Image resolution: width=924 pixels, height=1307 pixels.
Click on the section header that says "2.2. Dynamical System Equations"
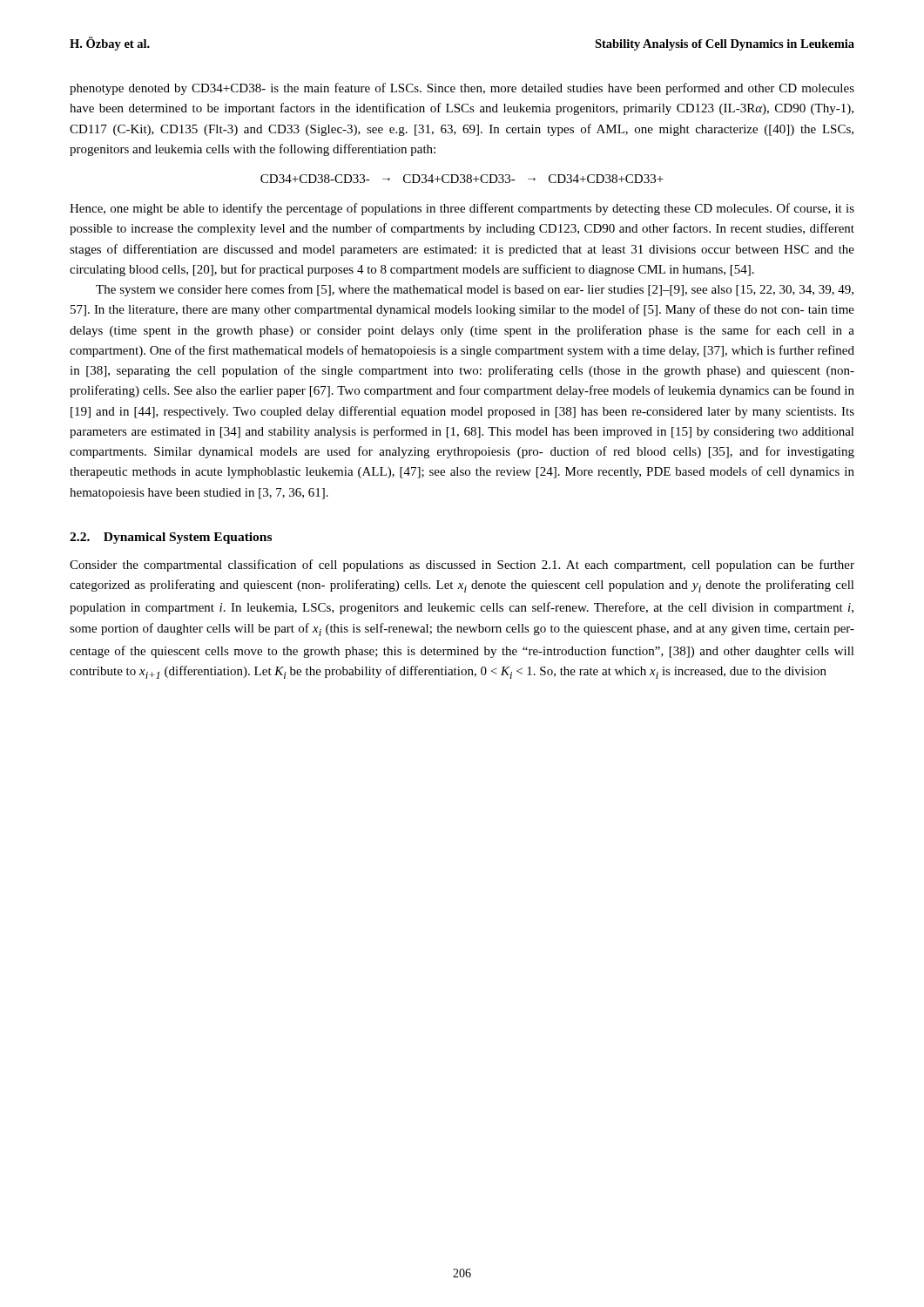click(171, 536)
